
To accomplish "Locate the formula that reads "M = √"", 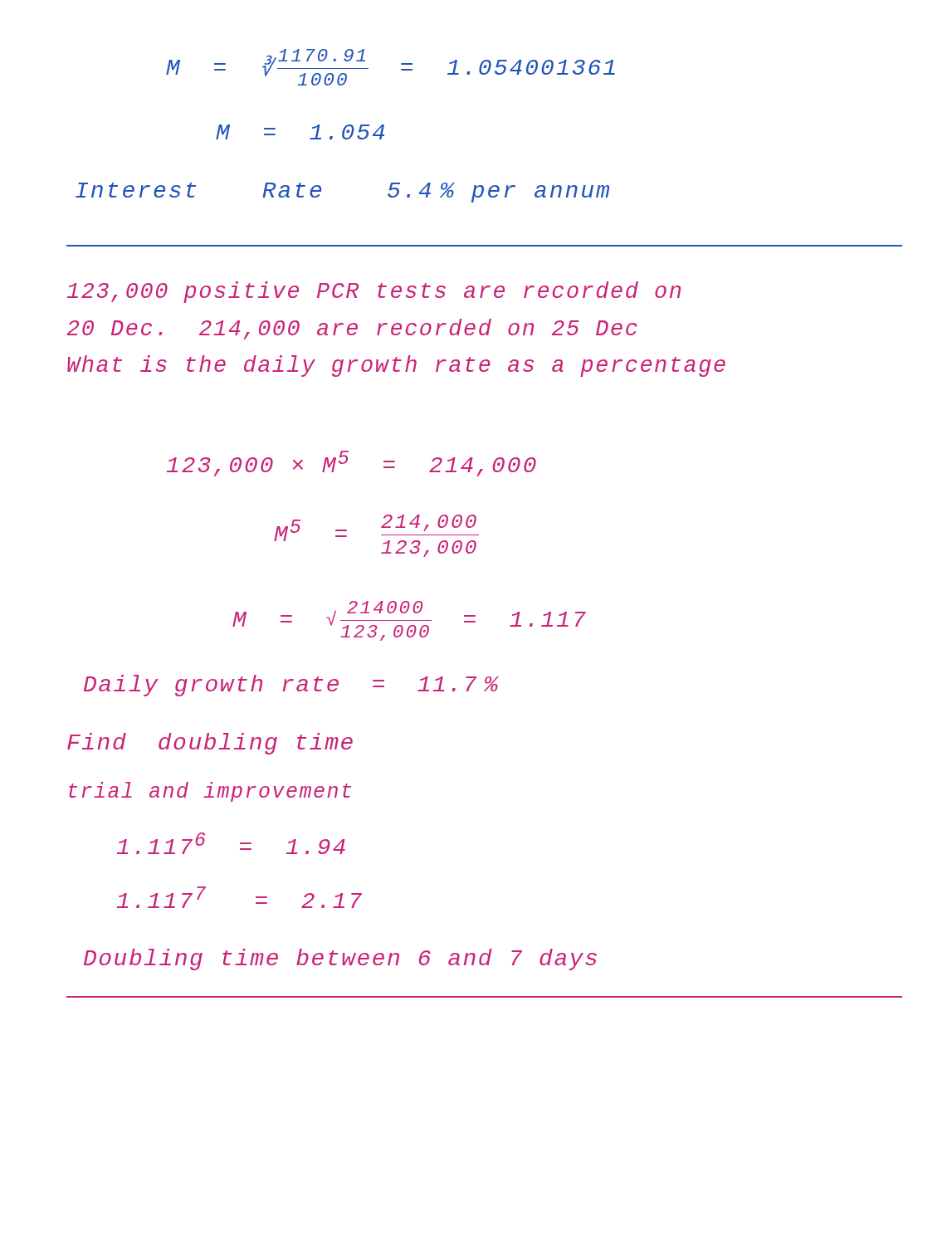I will point(410,620).
